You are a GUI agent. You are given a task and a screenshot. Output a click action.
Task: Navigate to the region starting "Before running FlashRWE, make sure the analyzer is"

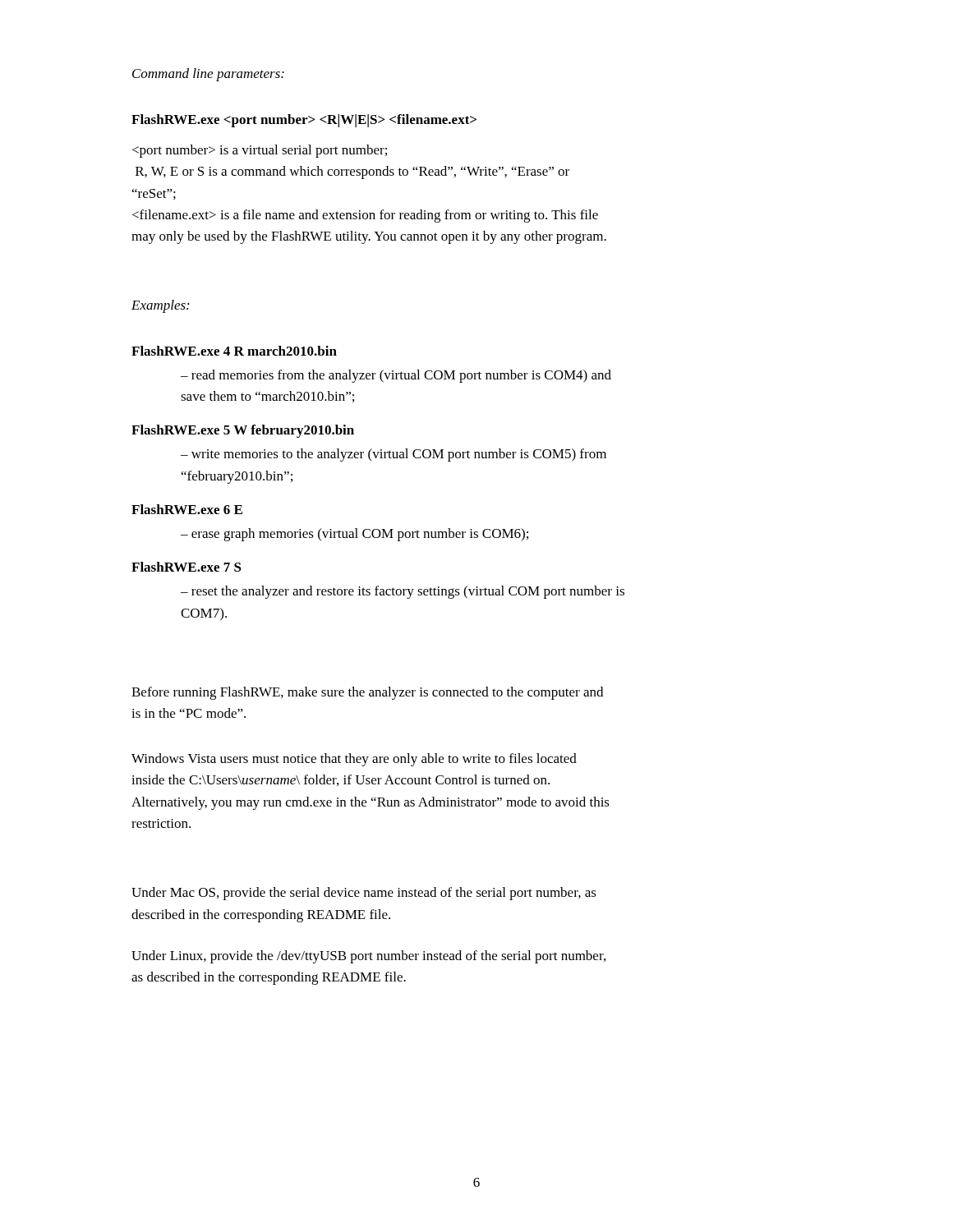tap(367, 703)
